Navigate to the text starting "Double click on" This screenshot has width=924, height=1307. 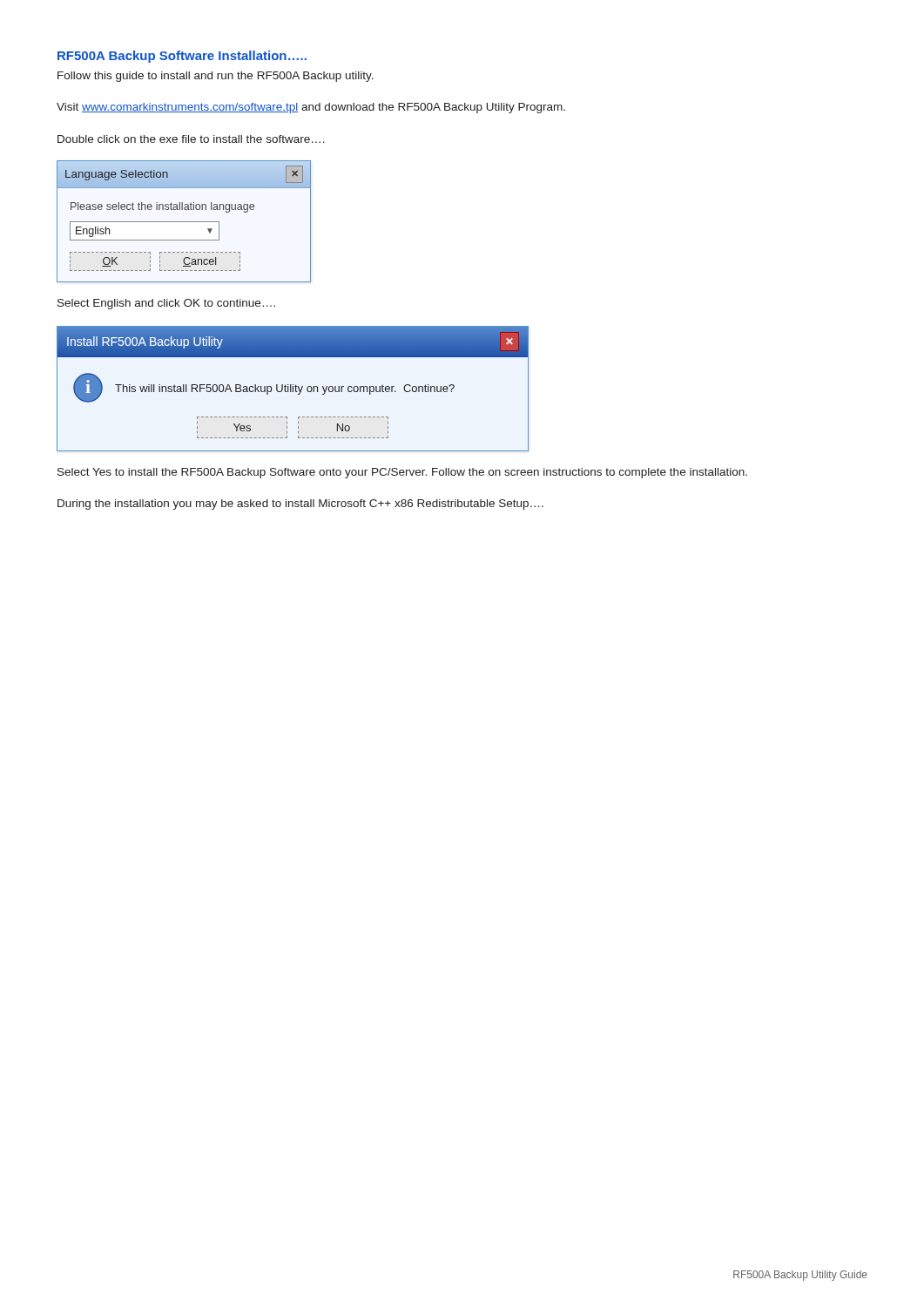click(191, 139)
